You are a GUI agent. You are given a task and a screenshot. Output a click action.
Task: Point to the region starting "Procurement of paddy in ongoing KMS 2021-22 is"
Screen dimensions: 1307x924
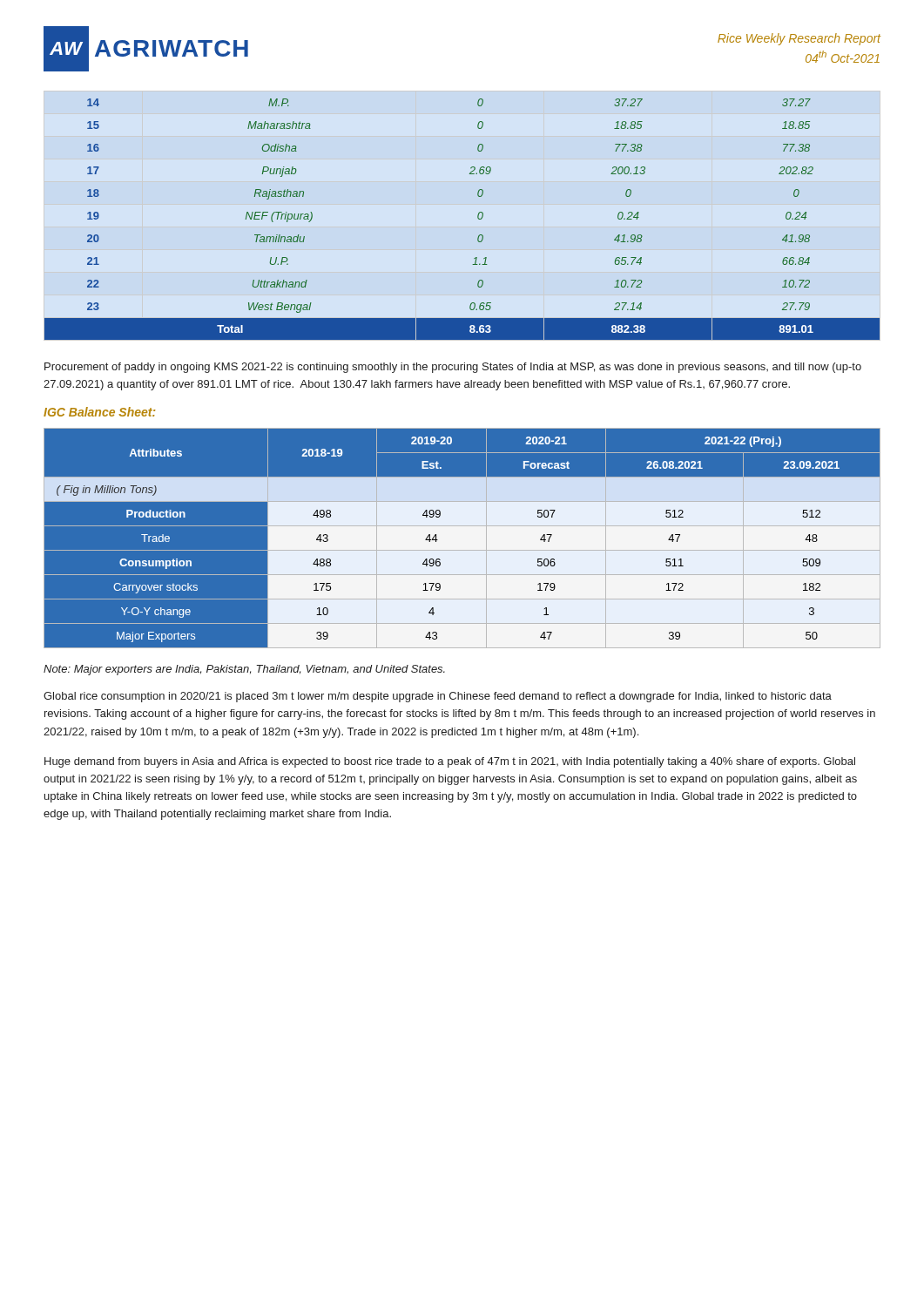coord(452,375)
